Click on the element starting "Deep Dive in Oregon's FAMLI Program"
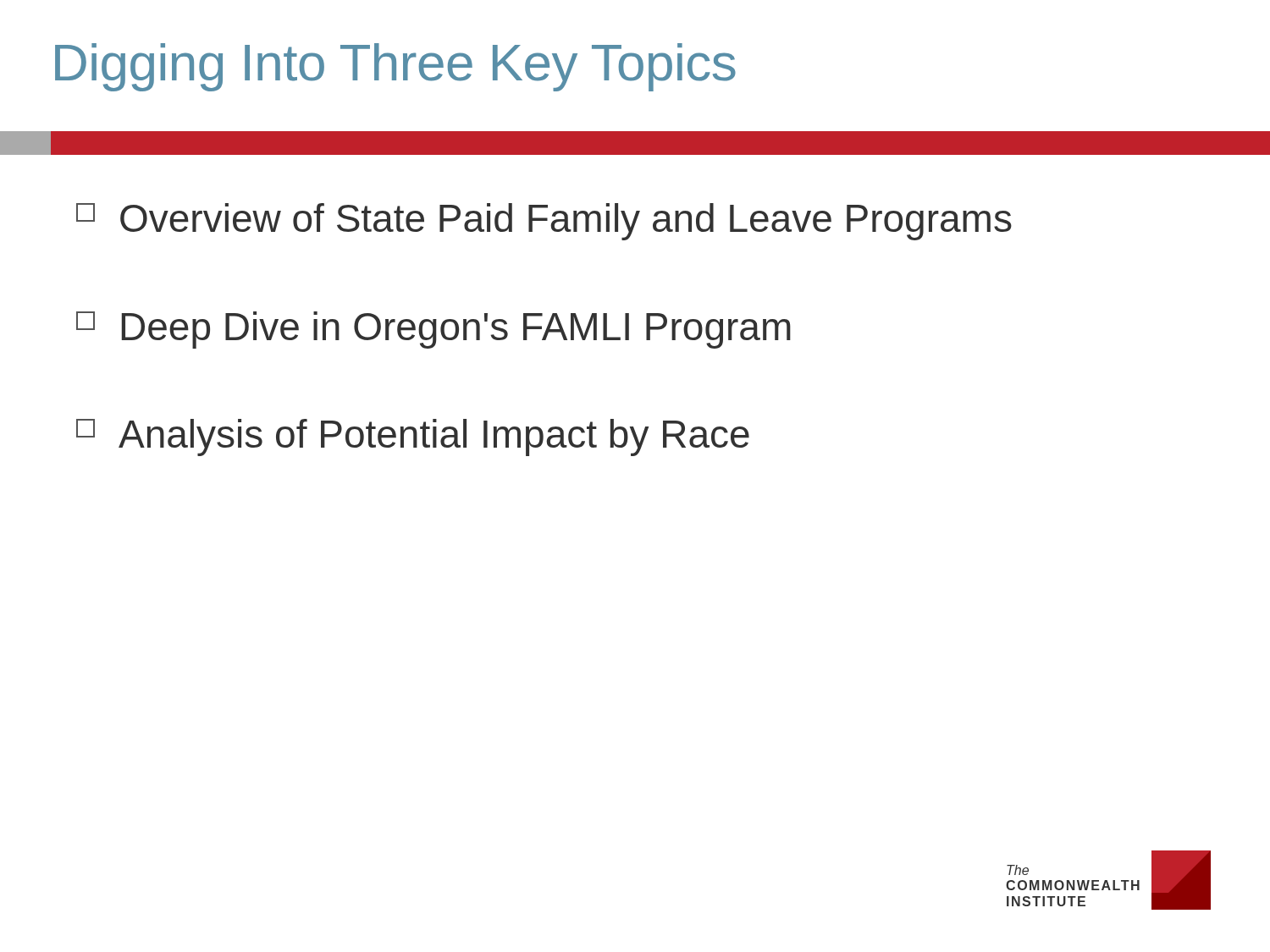 click(434, 327)
